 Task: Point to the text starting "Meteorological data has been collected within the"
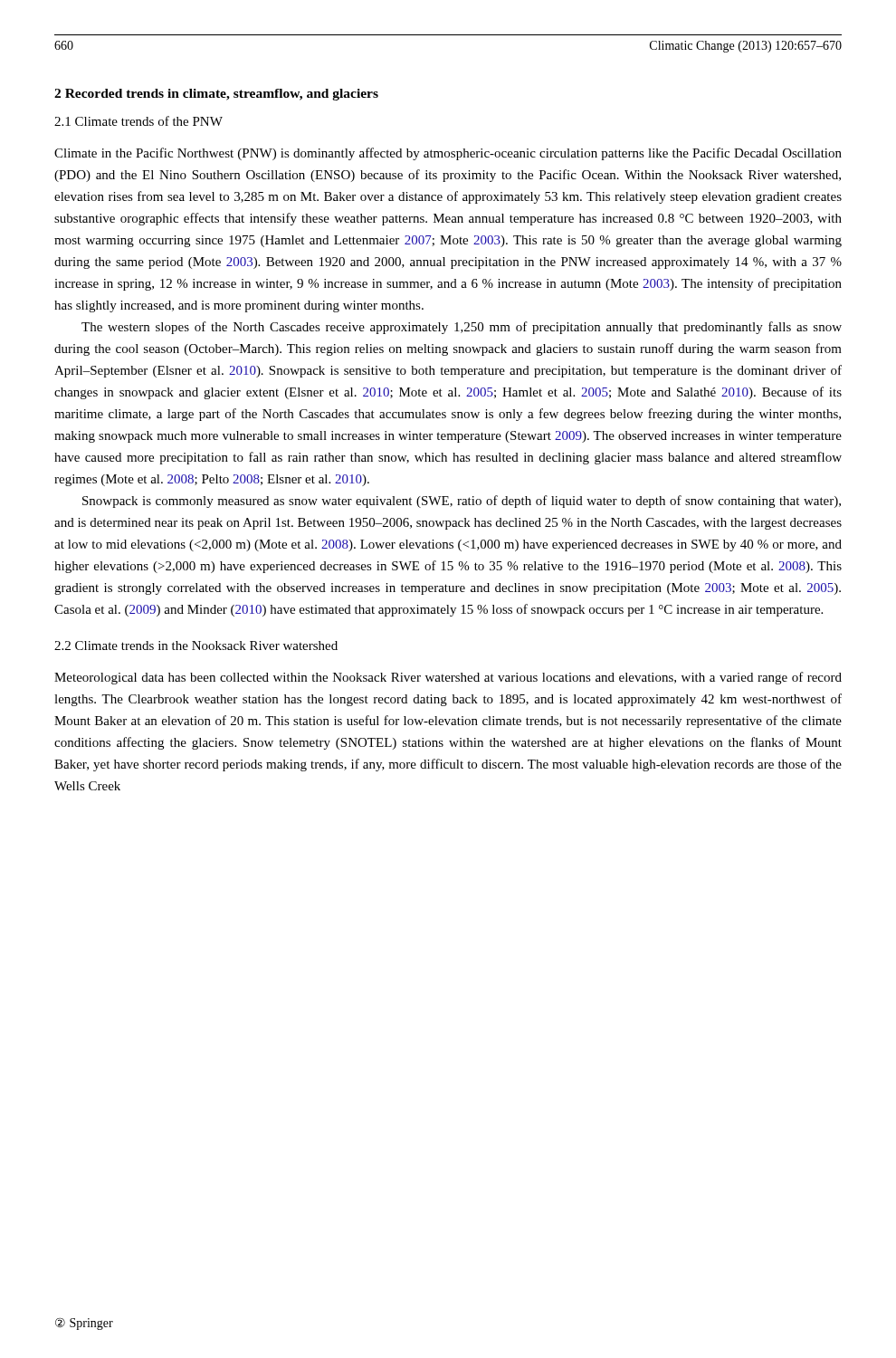(448, 732)
